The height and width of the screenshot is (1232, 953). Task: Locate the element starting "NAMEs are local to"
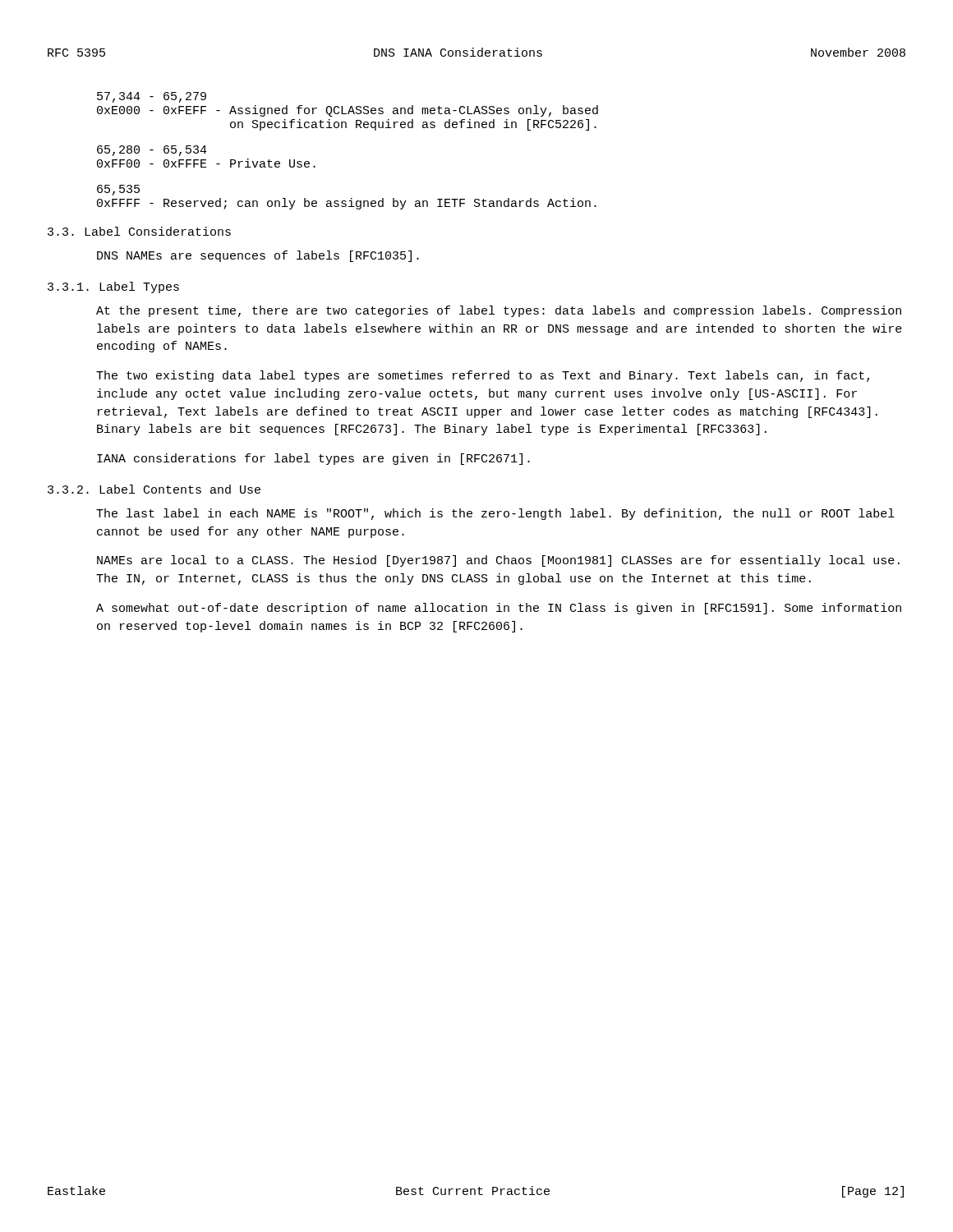coord(499,571)
